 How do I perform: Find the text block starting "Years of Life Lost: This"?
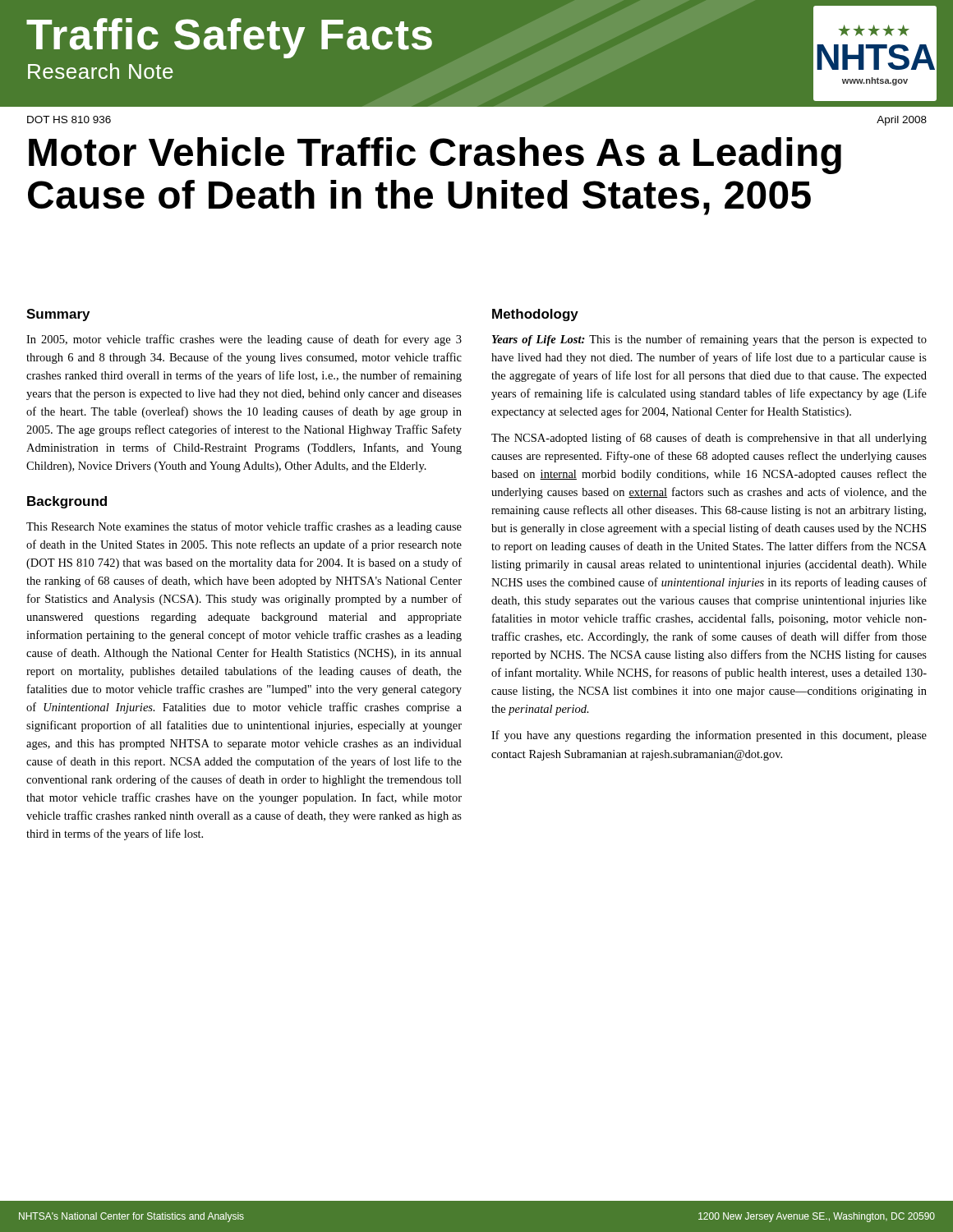coord(709,546)
